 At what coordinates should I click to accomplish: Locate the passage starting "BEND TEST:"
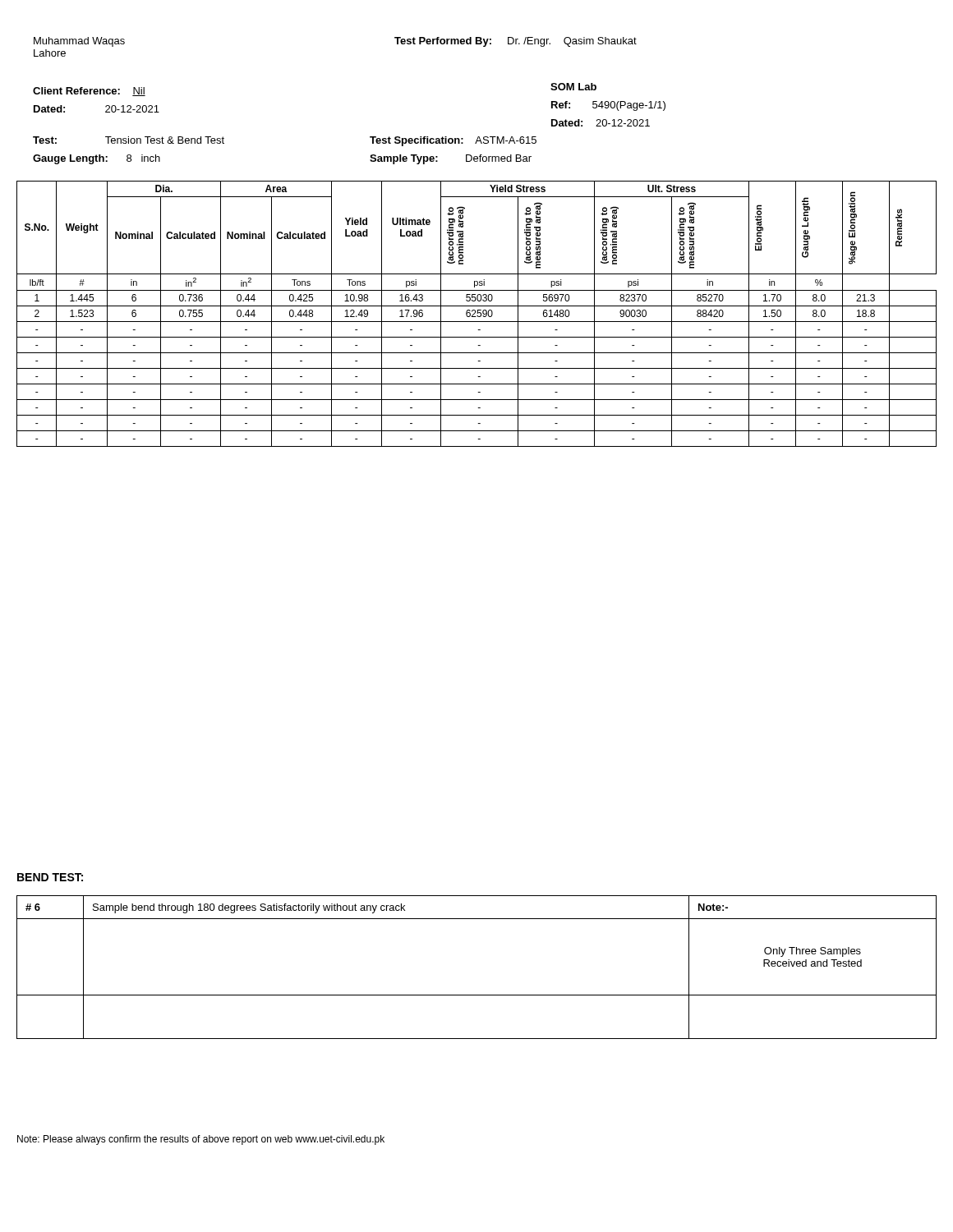coord(50,877)
